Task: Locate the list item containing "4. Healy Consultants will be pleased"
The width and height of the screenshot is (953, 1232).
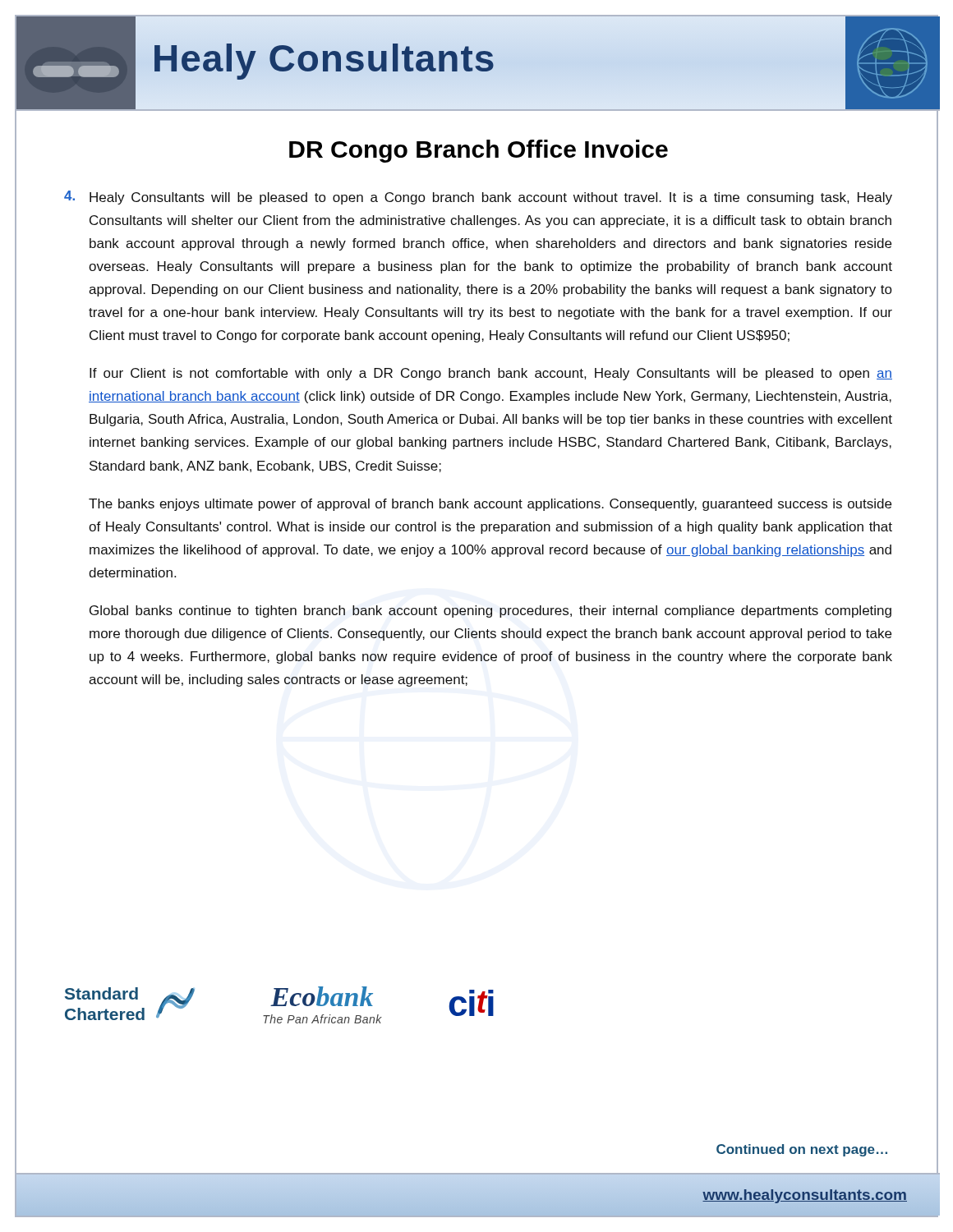Action: (x=478, y=267)
